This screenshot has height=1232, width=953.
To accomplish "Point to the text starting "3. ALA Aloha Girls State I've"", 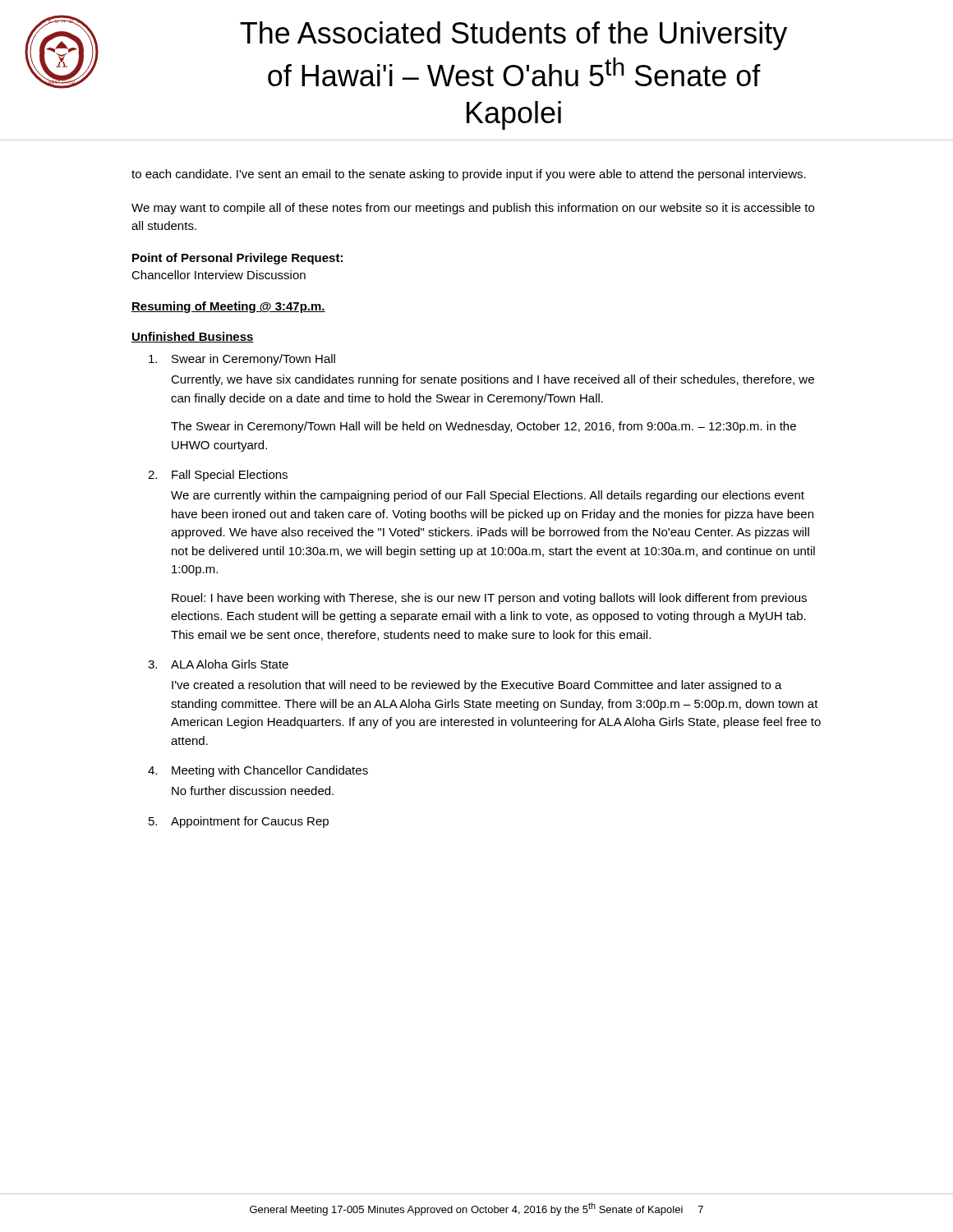I will (485, 703).
